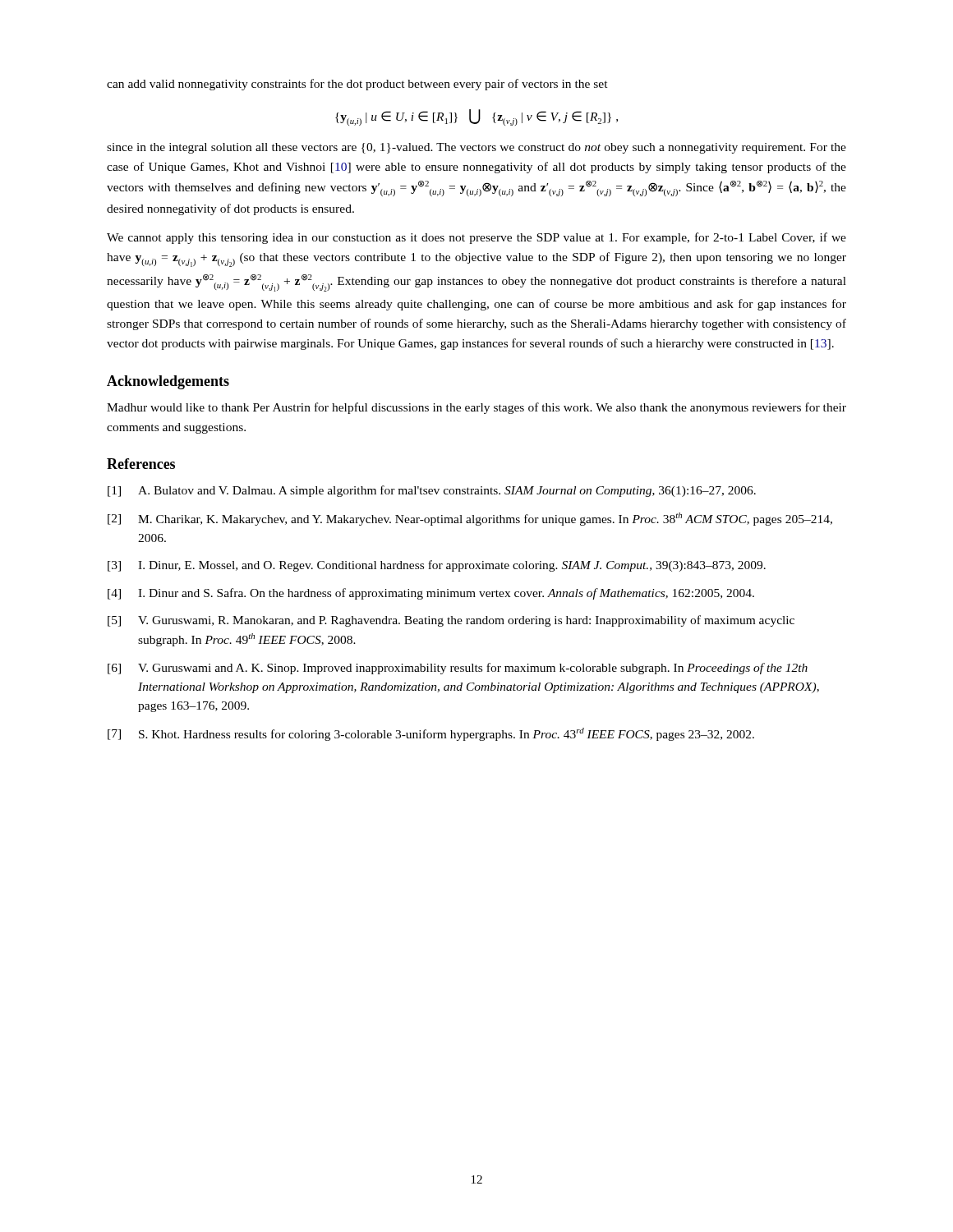Find the text block that says "can add valid nonnegativity constraints for the dot"
This screenshot has width=953, height=1232.
pos(476,84)
